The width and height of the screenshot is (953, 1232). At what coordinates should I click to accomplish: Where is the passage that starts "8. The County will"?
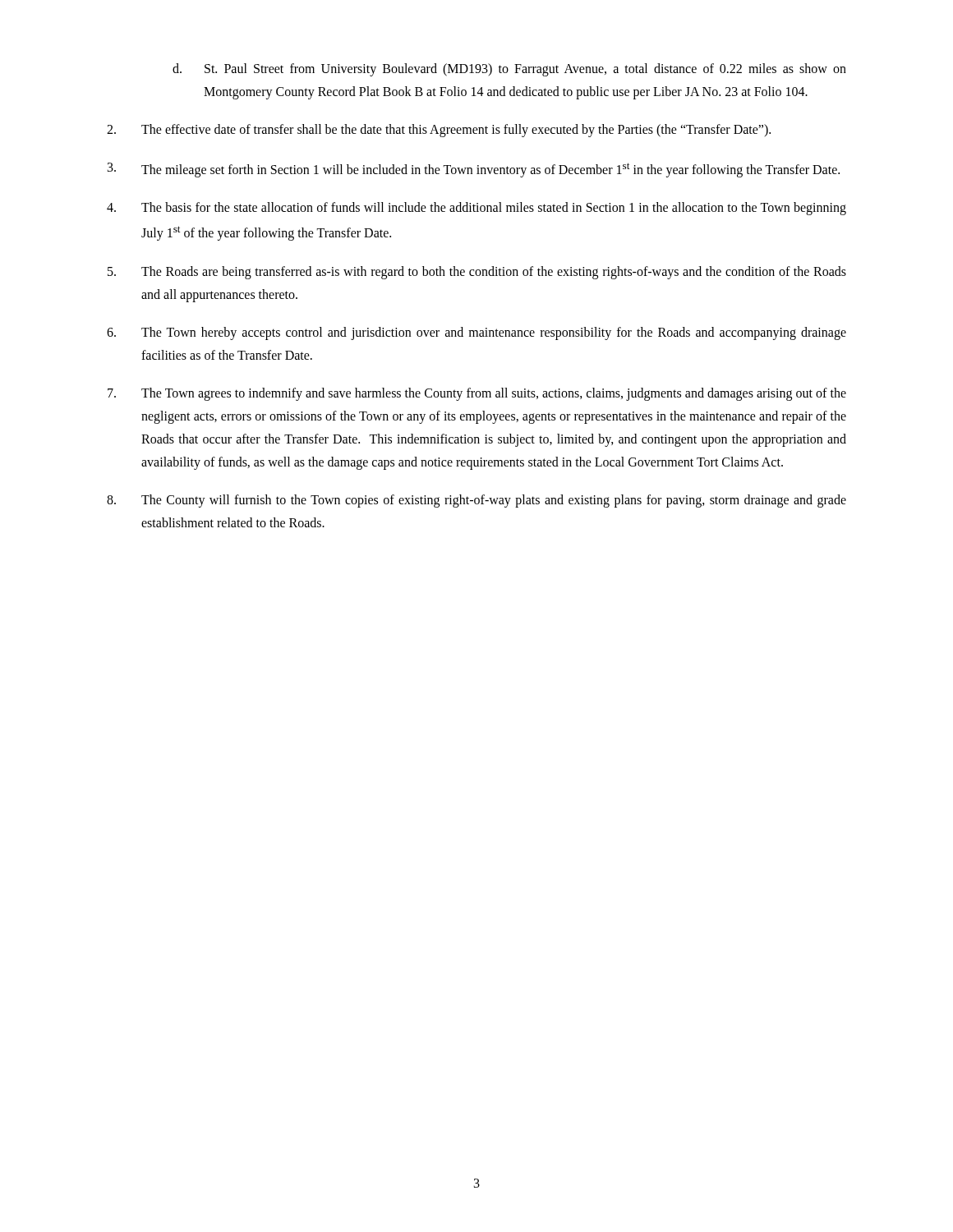tap(476, 511)
